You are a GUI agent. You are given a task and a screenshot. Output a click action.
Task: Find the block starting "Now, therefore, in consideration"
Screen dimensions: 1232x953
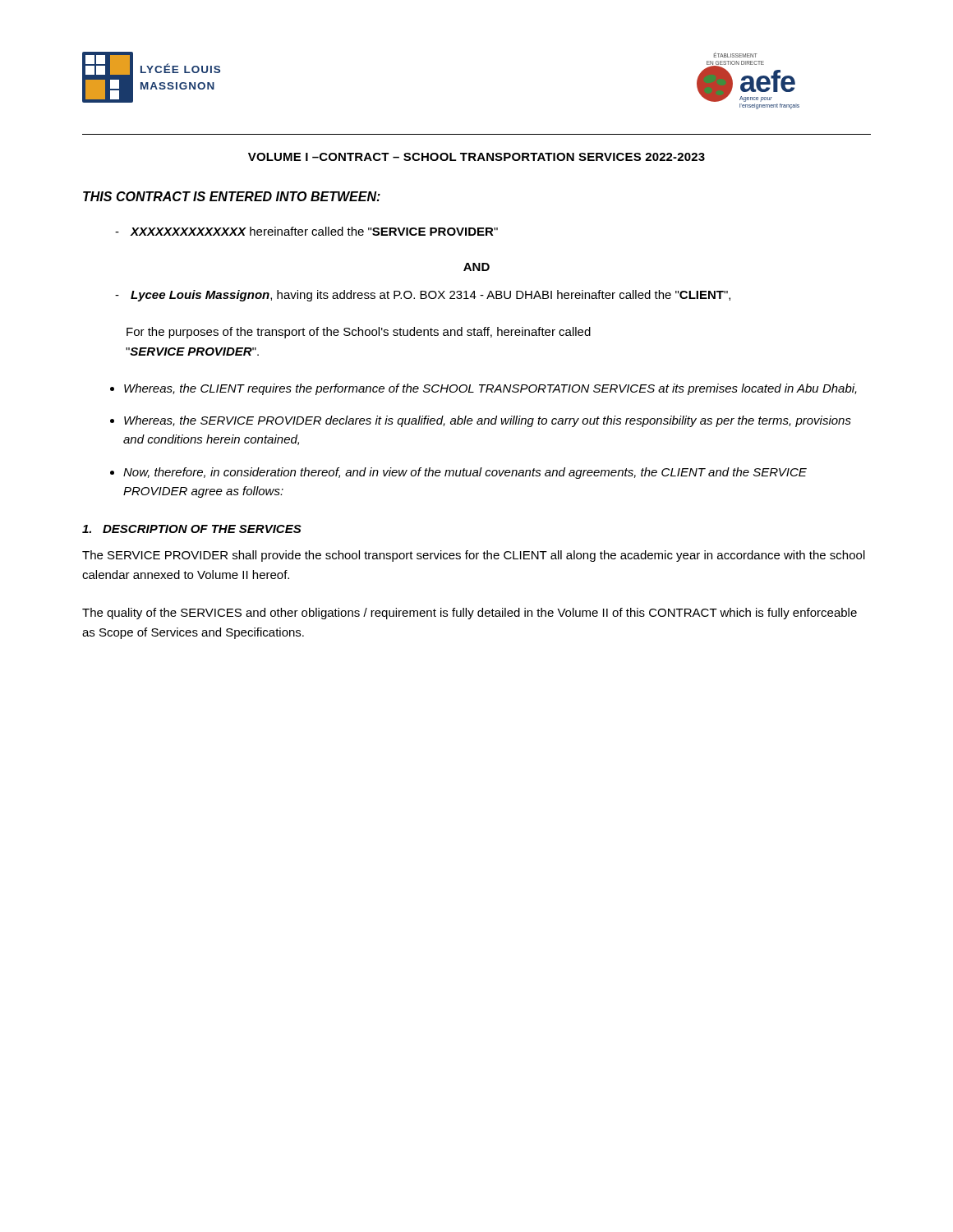pos(465,481)
